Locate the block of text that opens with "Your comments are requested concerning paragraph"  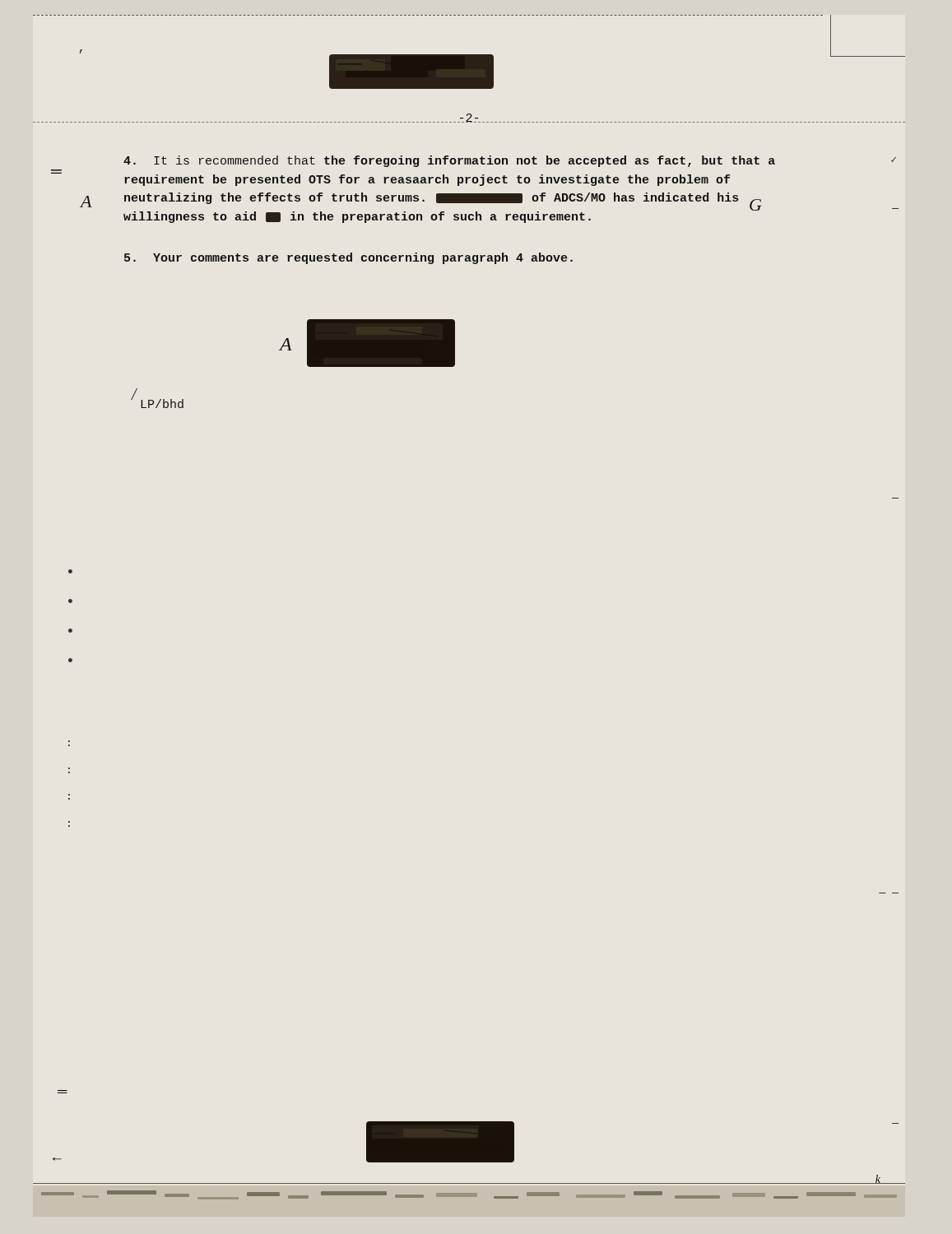349,259
